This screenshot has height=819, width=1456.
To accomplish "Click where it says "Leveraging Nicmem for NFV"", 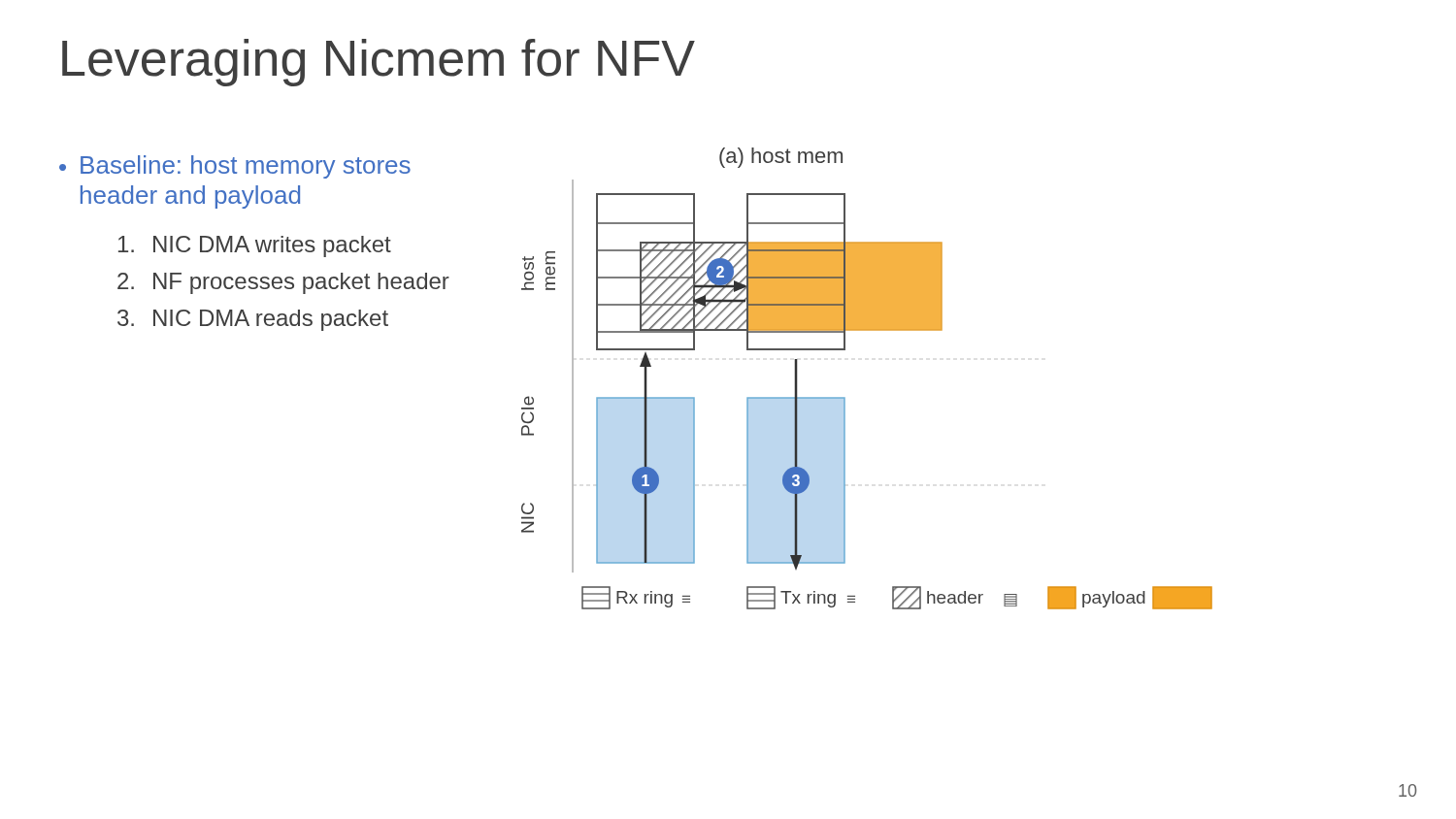I will click(377, 58).
